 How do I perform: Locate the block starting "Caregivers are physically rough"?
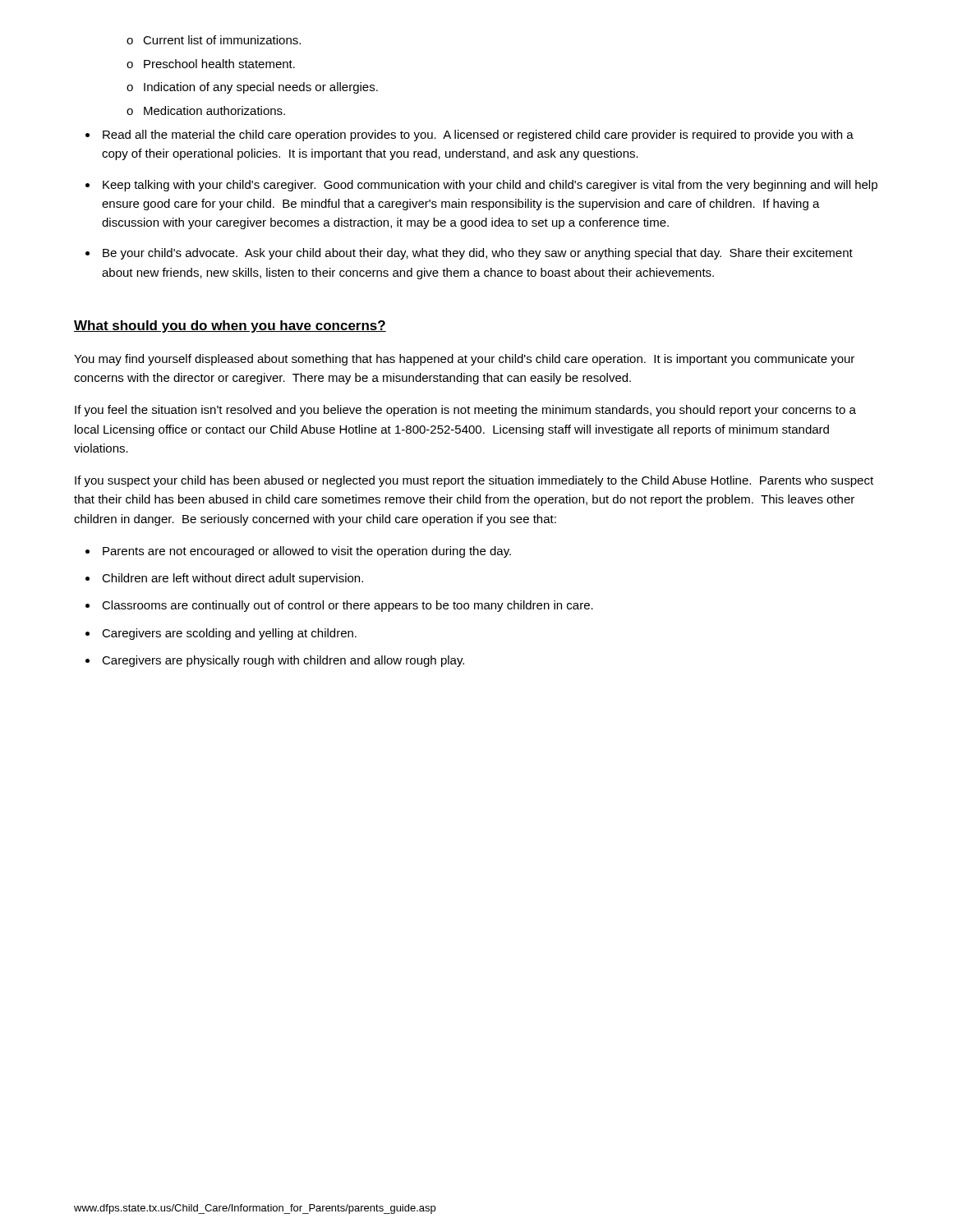284,660
